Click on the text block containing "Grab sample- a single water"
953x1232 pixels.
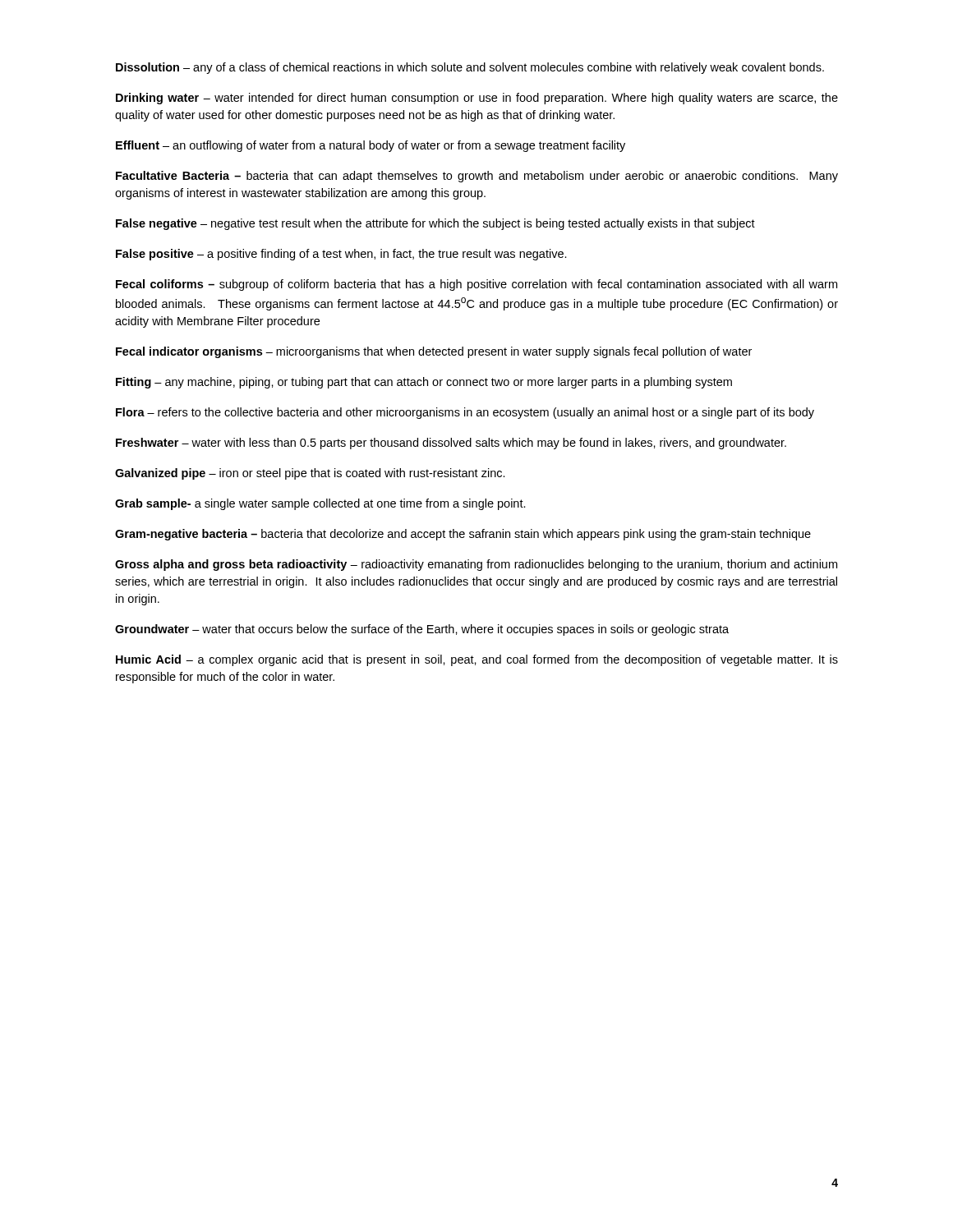(321, 504)
